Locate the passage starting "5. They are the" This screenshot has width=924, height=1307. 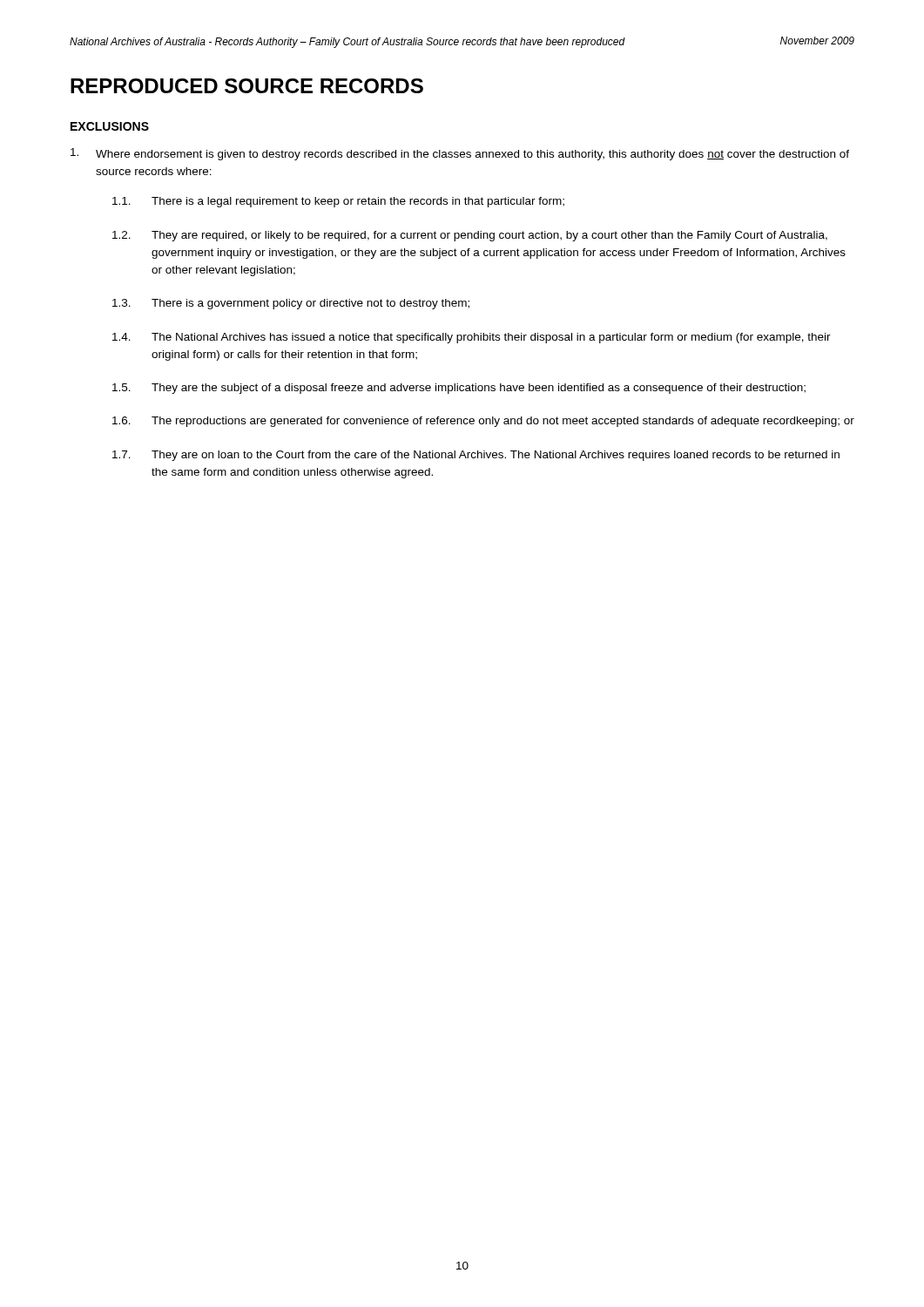(459, 388)
